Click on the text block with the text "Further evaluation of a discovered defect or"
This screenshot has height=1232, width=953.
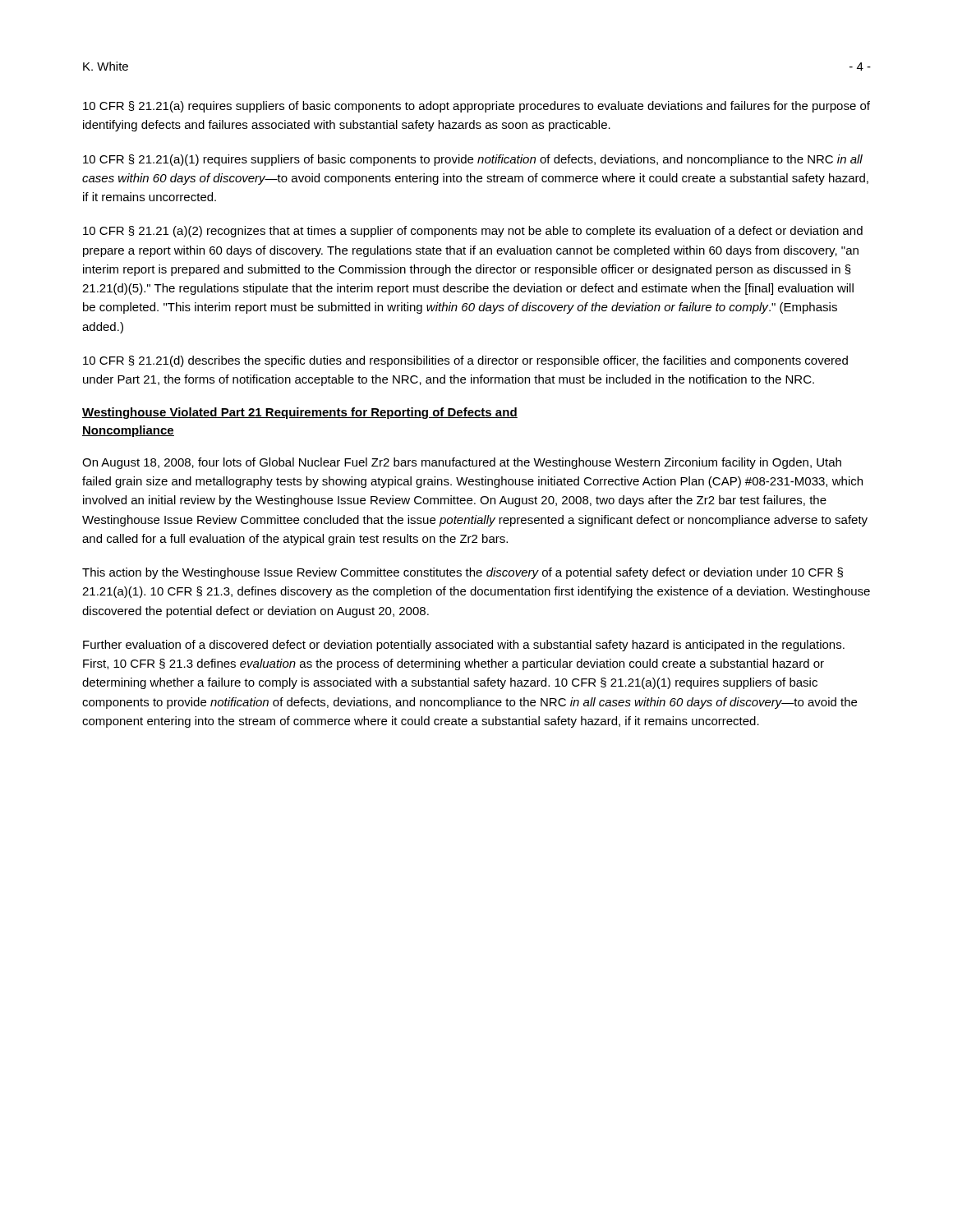pyautogui.click(x=476, y=682)
